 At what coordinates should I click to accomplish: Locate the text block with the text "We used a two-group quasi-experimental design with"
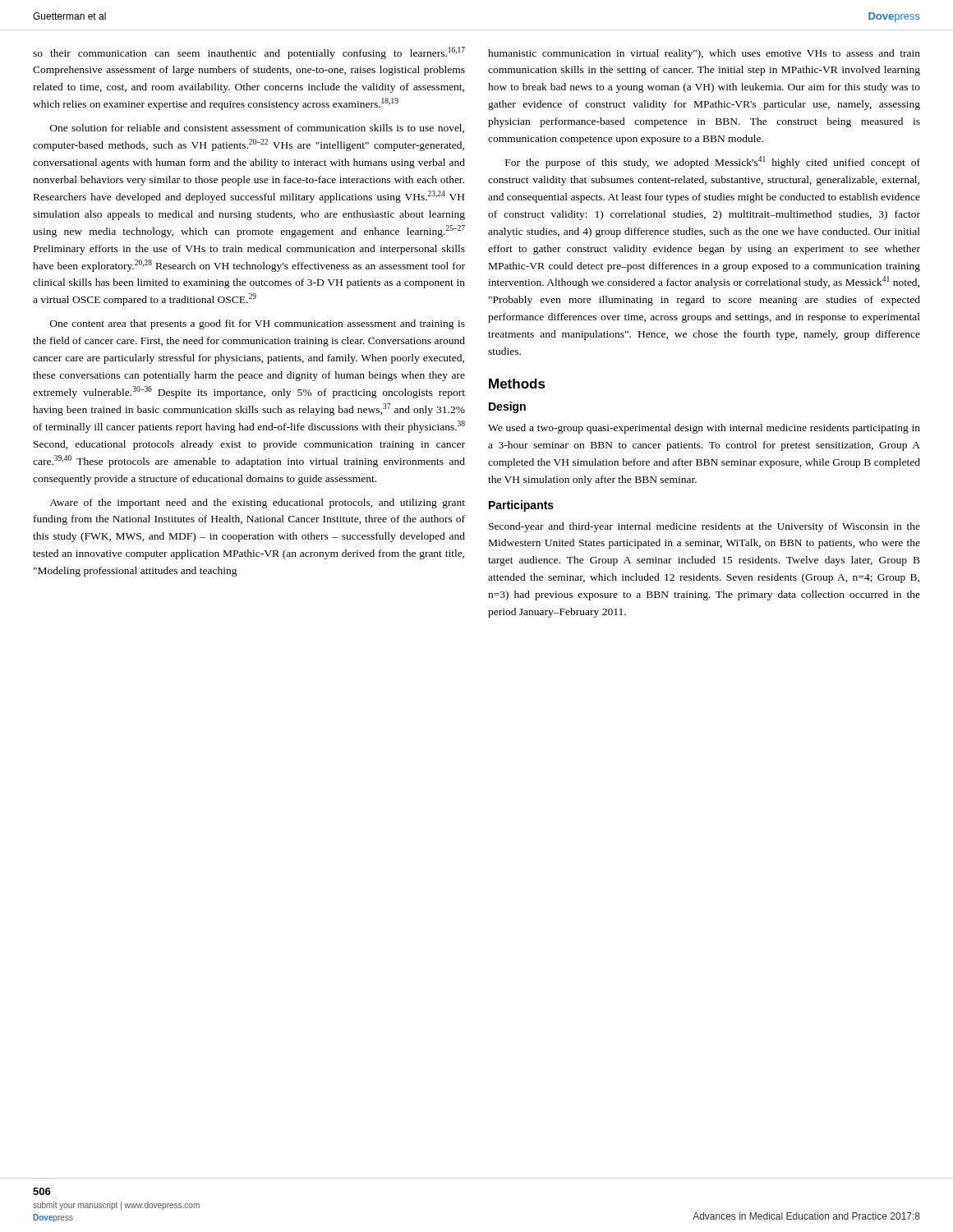point(704,454)
